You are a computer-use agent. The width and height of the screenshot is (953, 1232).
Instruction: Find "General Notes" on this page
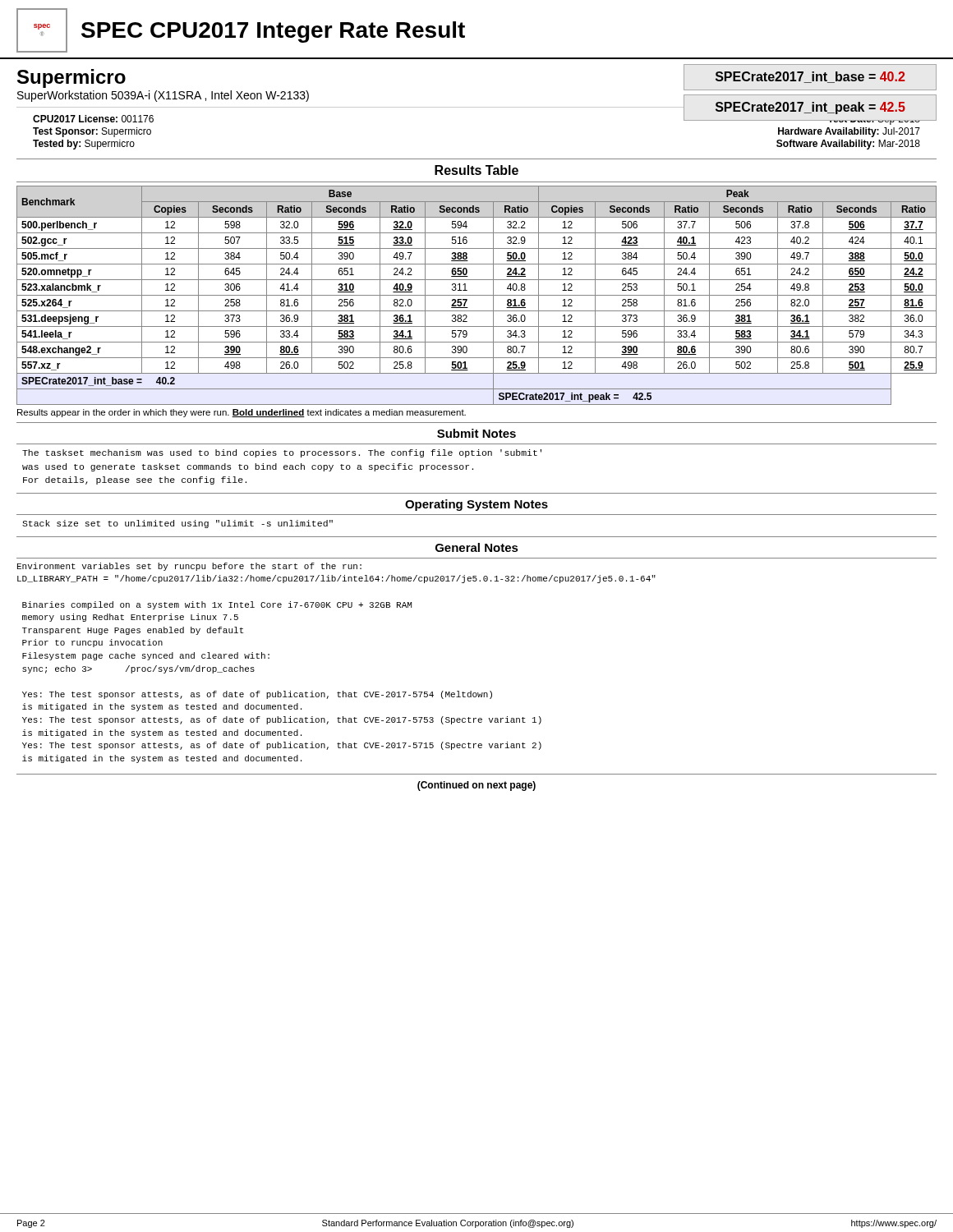(x=476, y=547)
